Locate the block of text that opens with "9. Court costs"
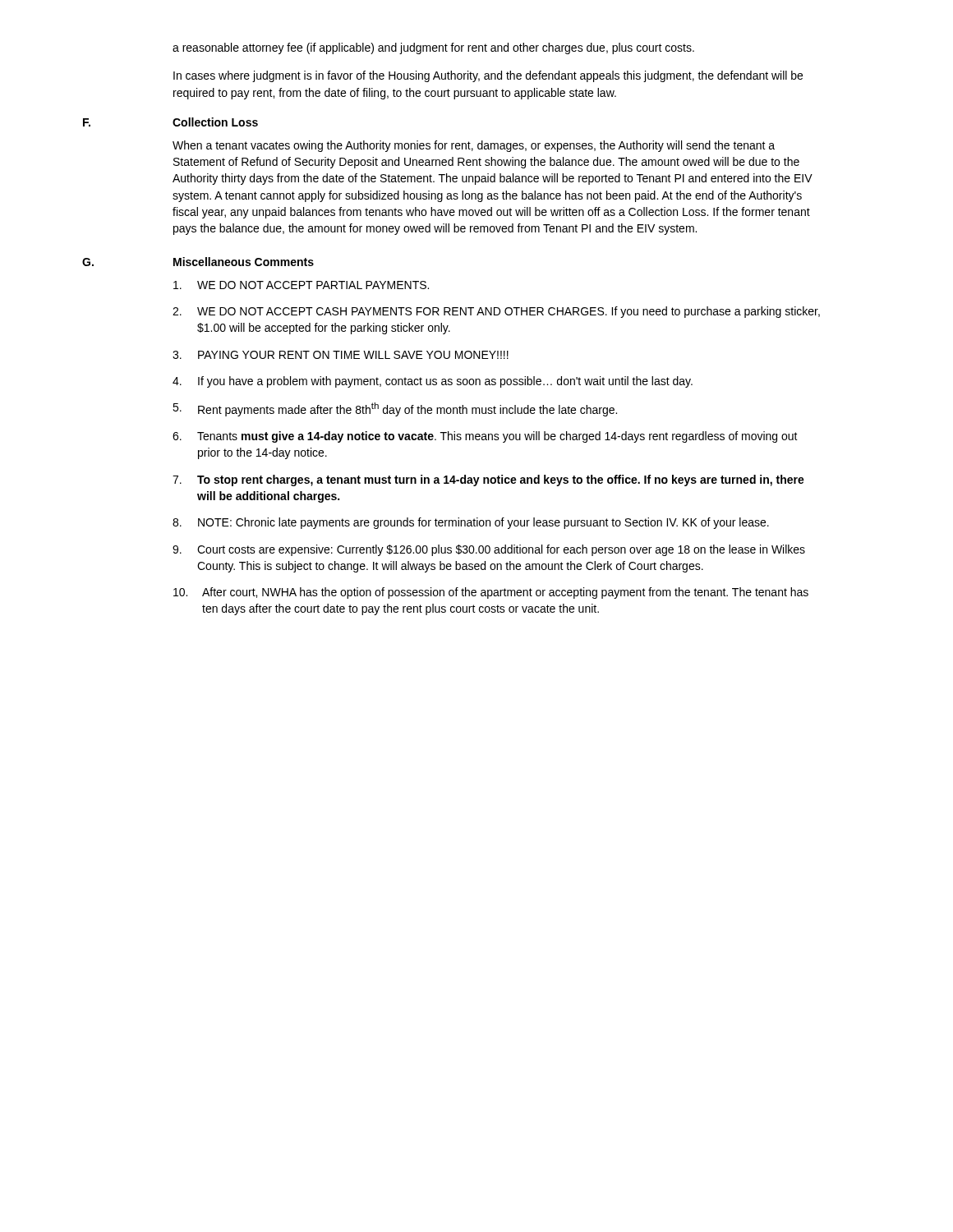The height and width of the screenshot is (1232, 953). tap(497, 558)
